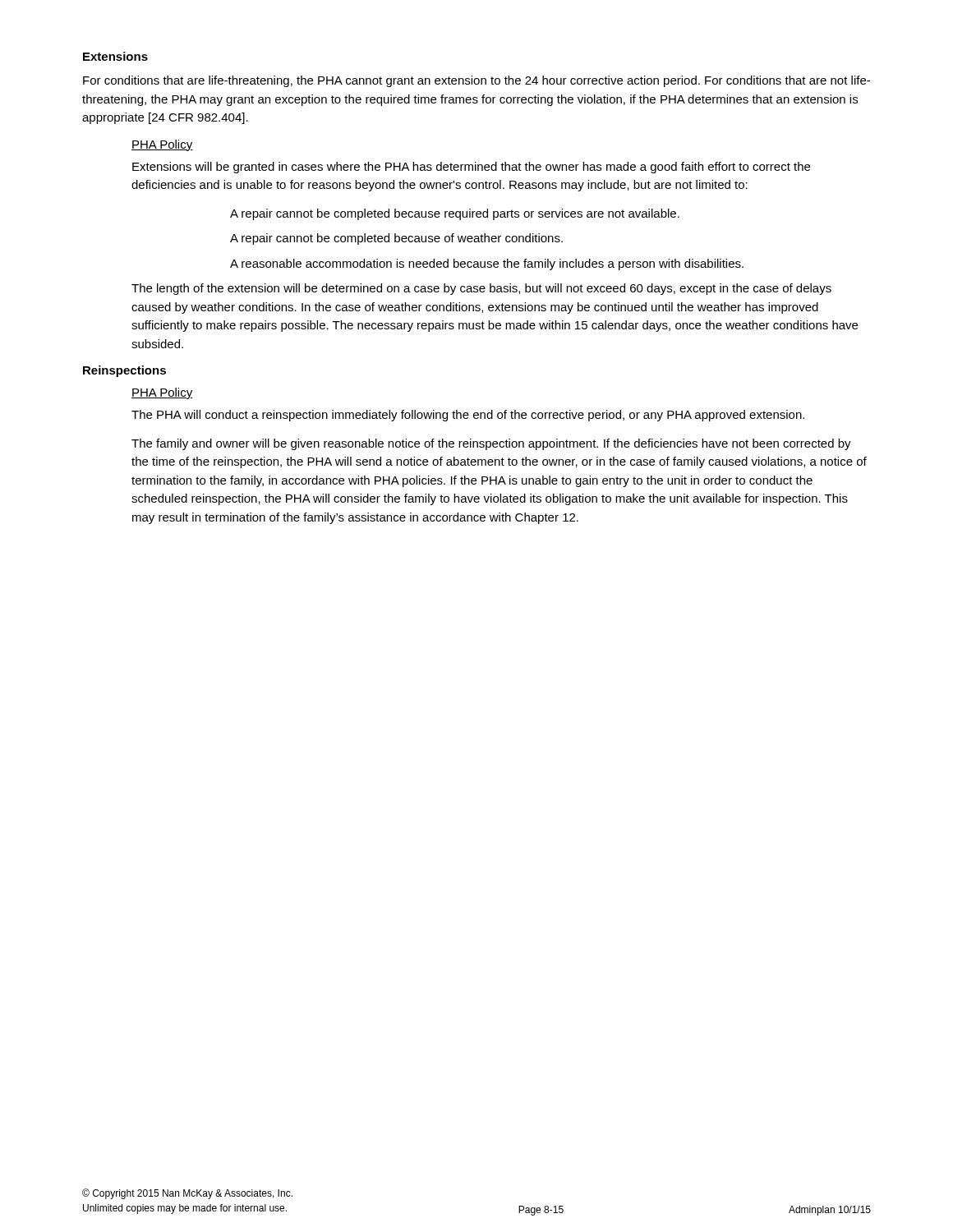Find the list item containing "A reasonable accommodation is needed because the family"
953x1232 pixels.
tap(487, 263)
